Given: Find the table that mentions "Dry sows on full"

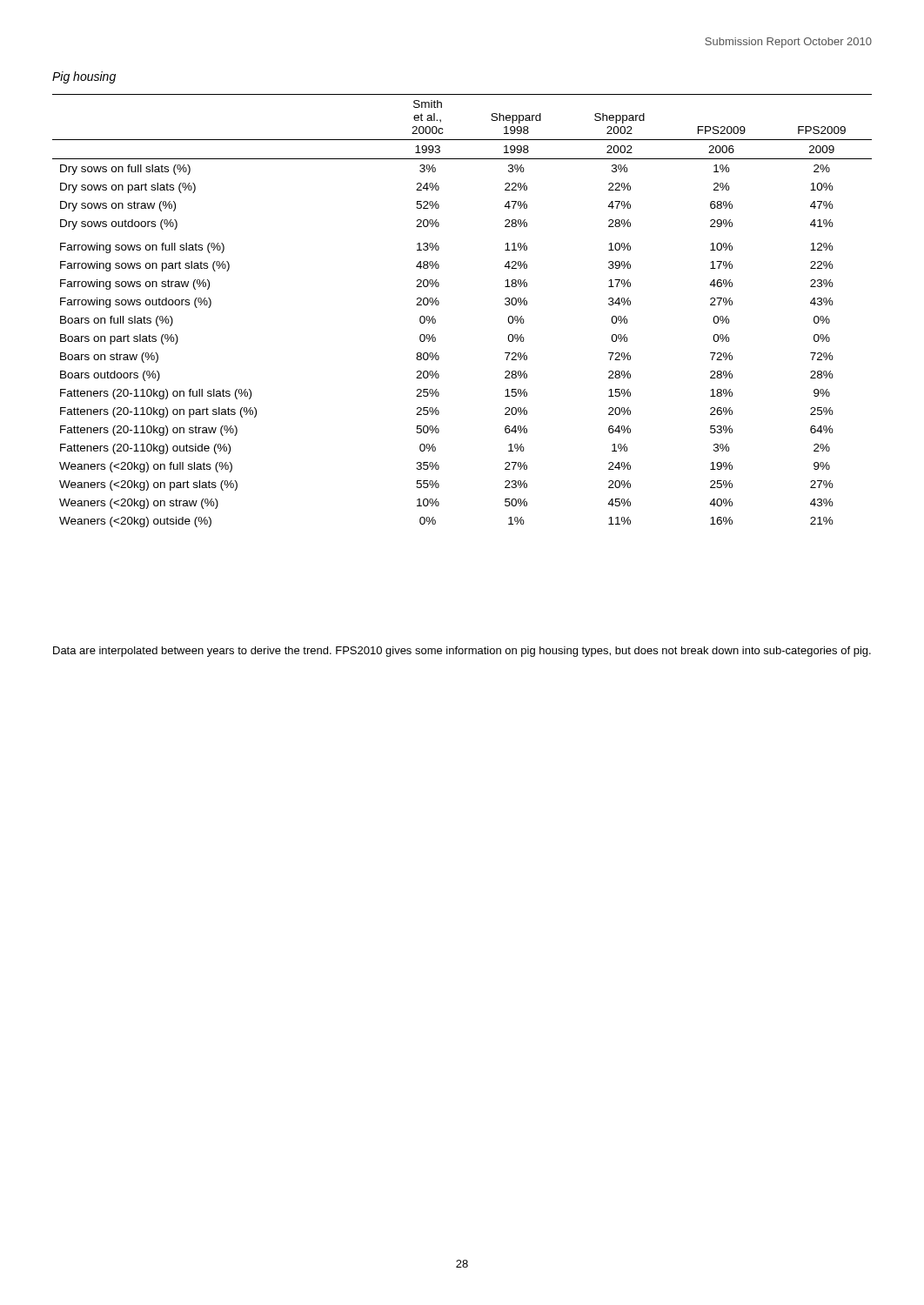Looking at the screenshot, I should click(x=462, y=312).
